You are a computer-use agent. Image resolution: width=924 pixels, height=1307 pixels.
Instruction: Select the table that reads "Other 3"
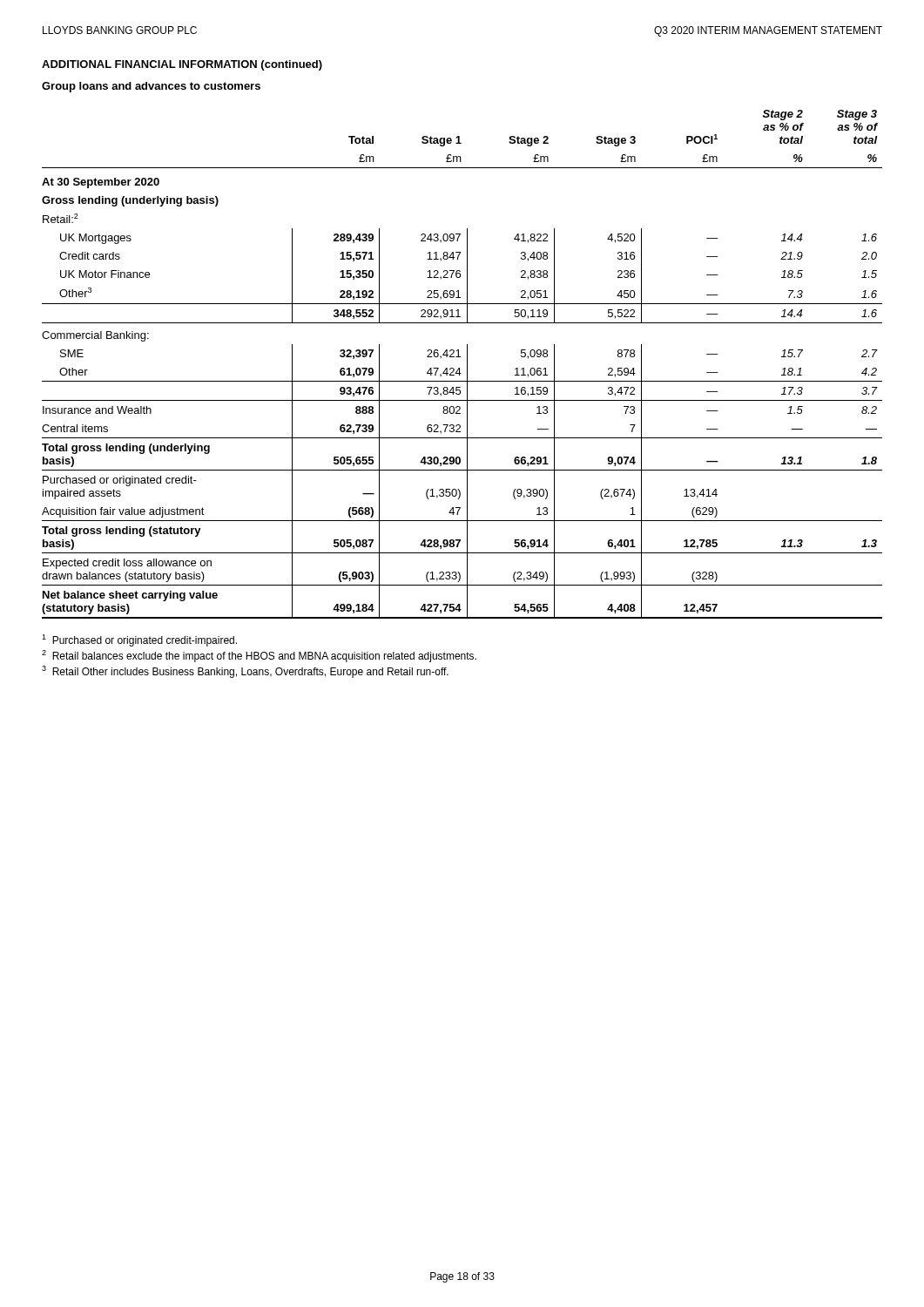click(462, 361)
